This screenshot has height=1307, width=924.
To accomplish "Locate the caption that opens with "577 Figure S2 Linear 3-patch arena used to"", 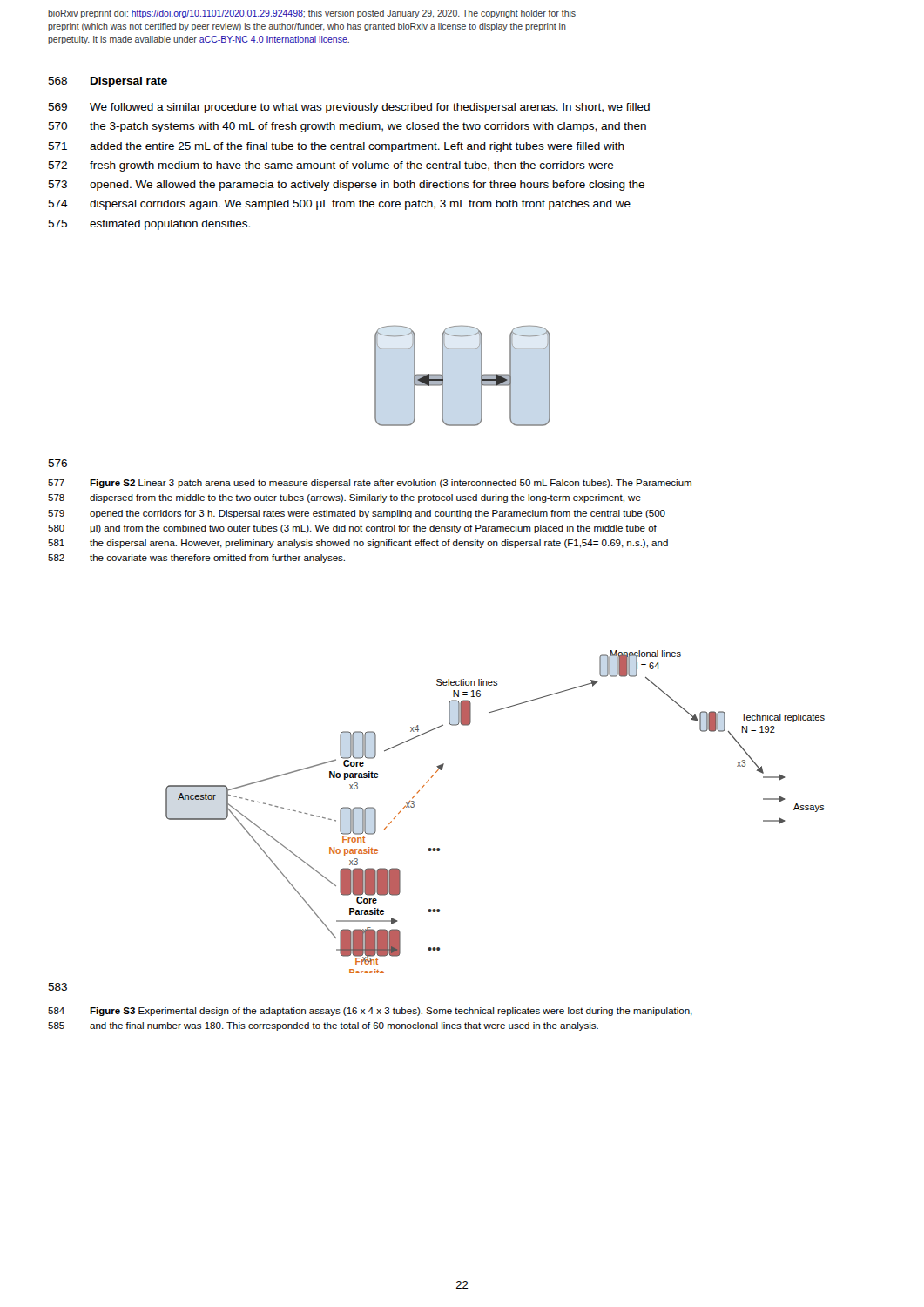I will 458,521.
